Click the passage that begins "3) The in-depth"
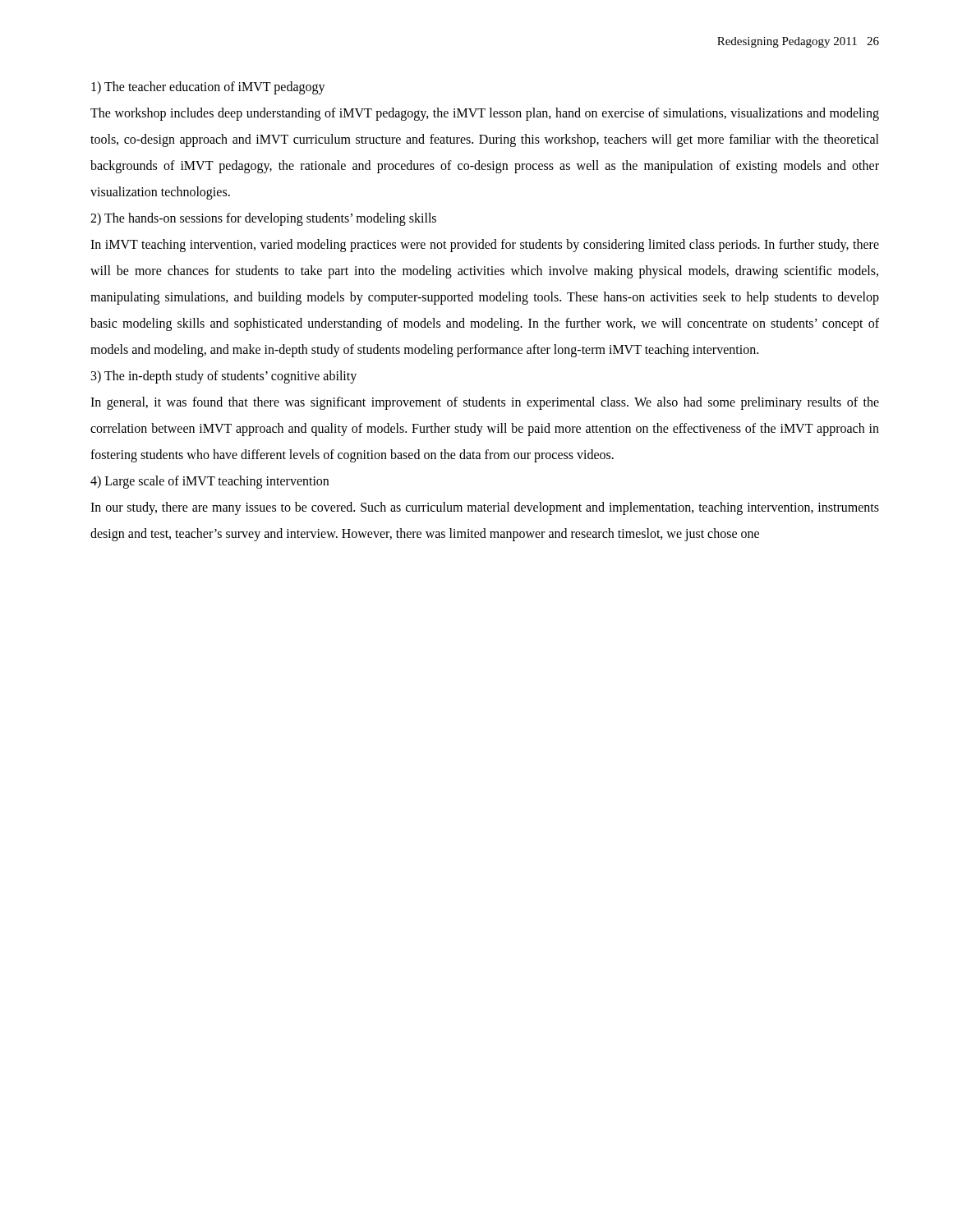 point(224,376)
